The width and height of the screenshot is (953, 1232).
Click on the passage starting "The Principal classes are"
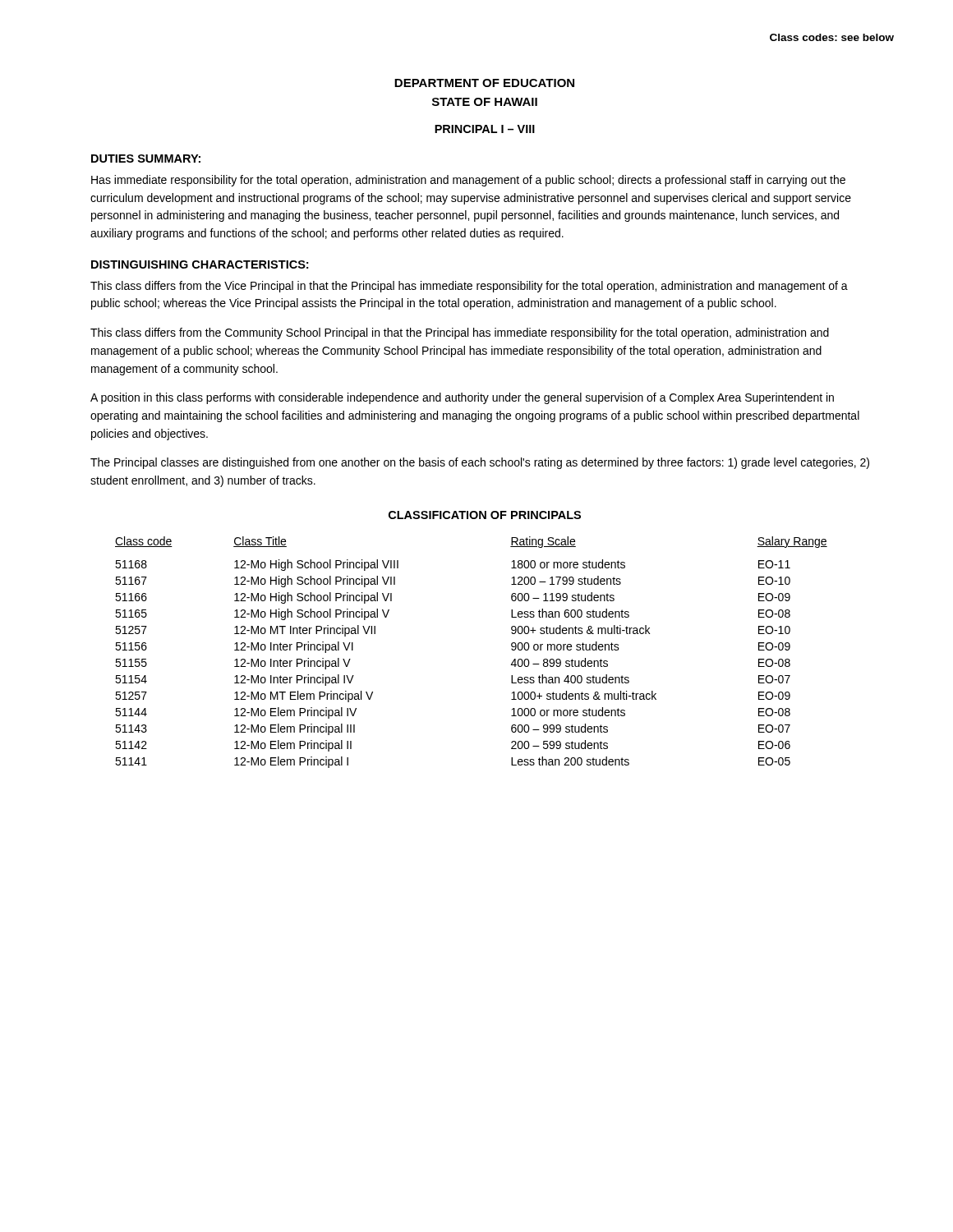click(480, 472)
